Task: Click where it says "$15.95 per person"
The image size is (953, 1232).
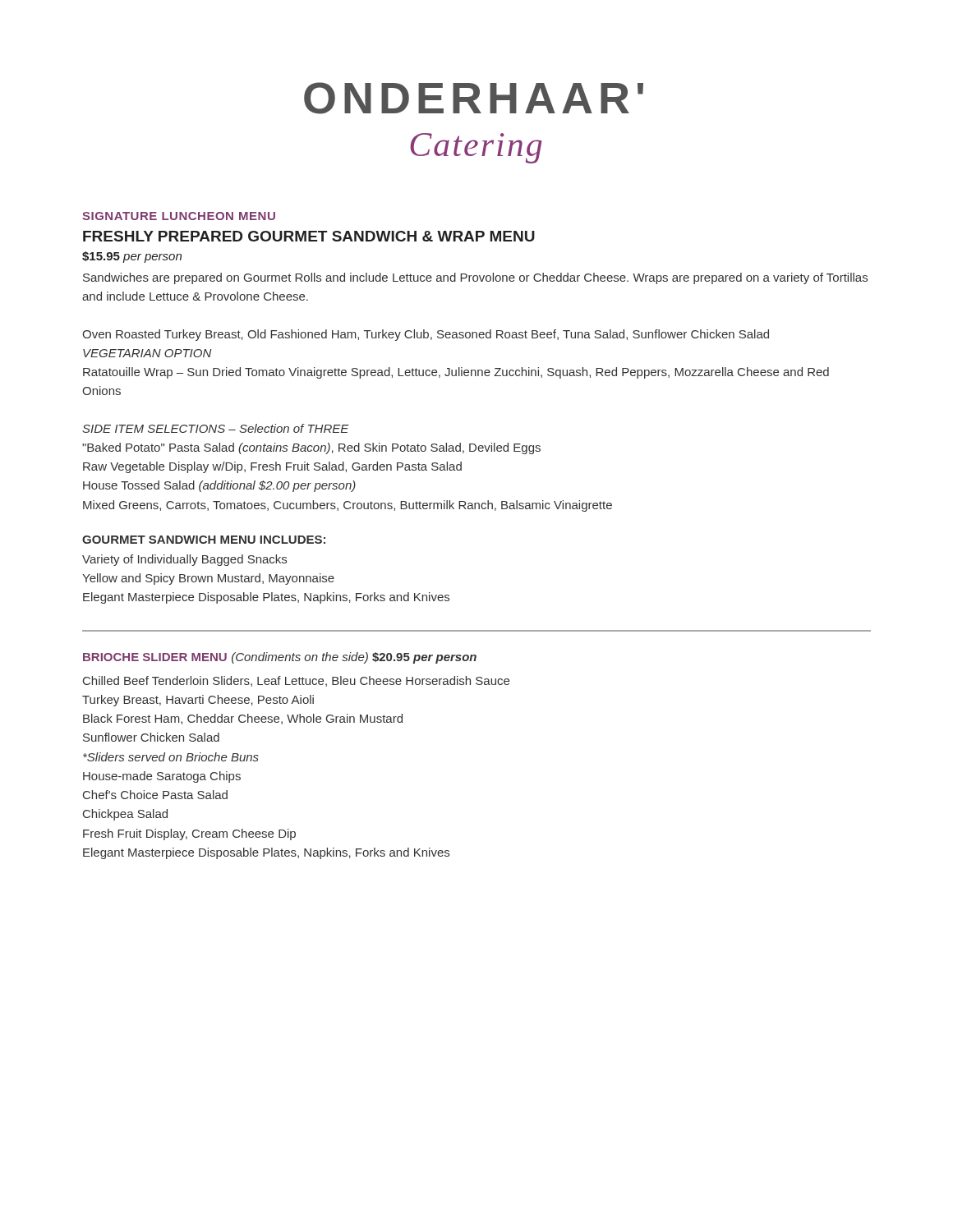Action: (x=132, y=256)
